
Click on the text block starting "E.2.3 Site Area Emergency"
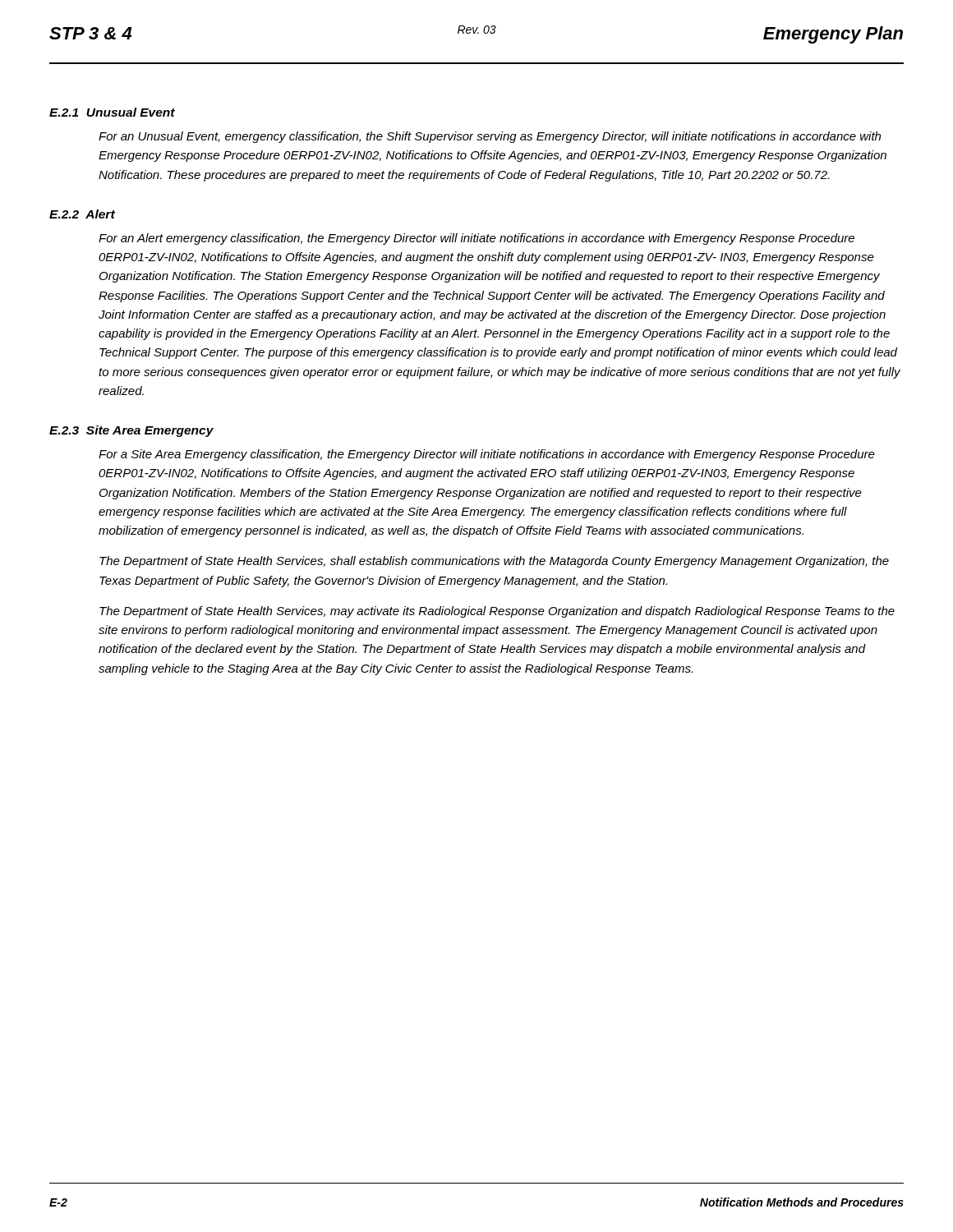tap(131, 430)
